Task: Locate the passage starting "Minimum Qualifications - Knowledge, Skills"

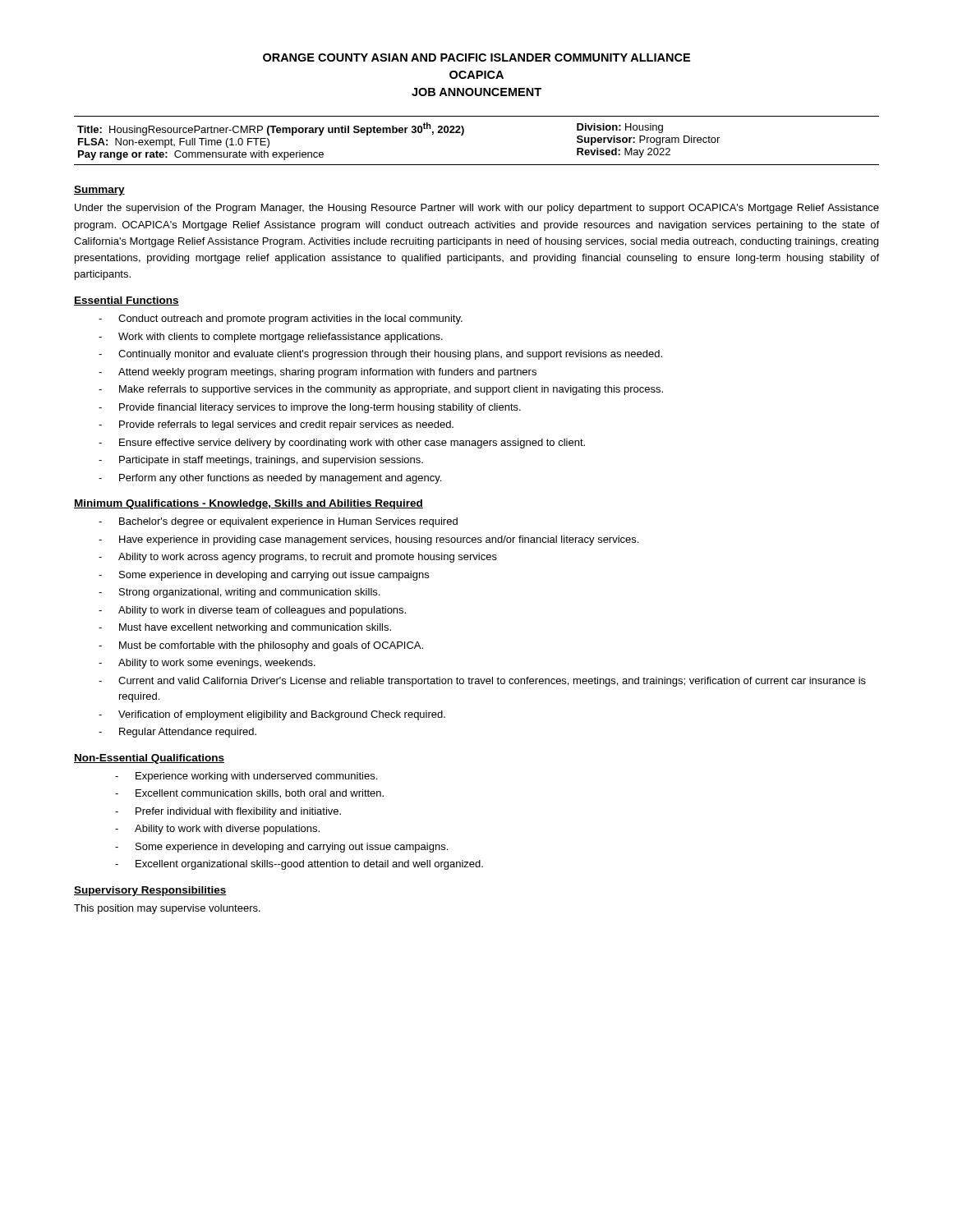Action: [248, 503]
